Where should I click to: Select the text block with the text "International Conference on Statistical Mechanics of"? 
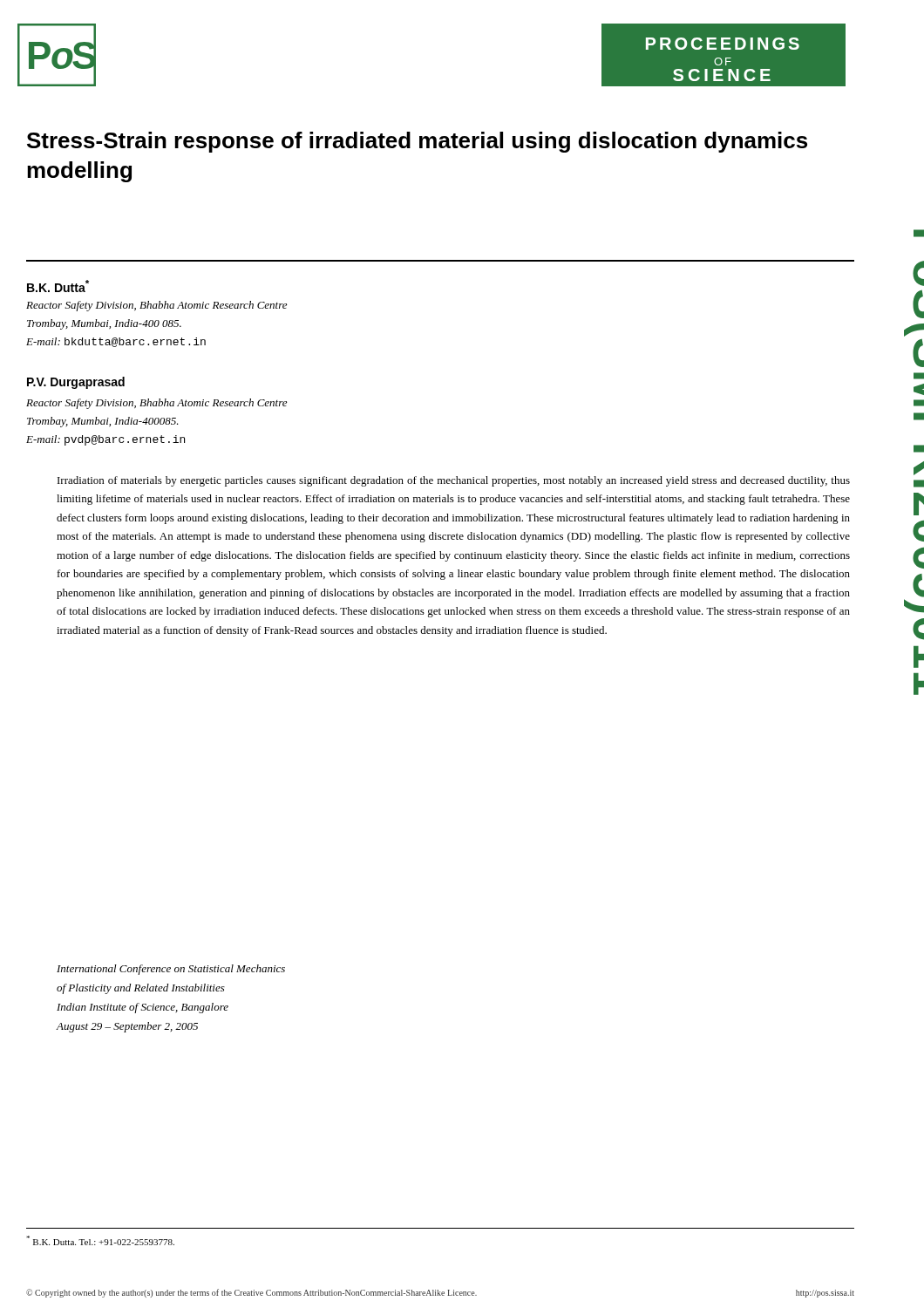[171, 997]
